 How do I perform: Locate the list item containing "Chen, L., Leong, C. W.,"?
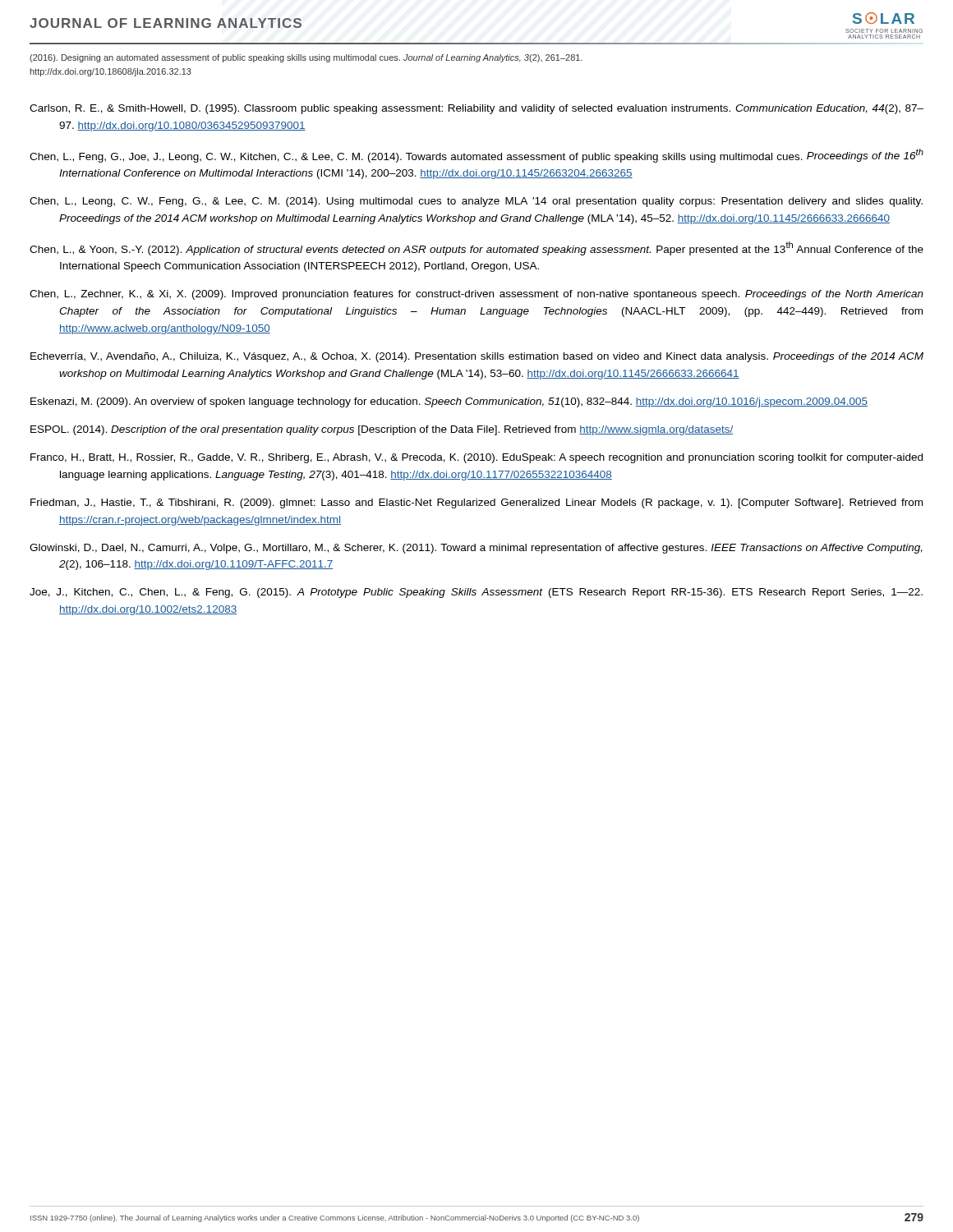(476, 210)
